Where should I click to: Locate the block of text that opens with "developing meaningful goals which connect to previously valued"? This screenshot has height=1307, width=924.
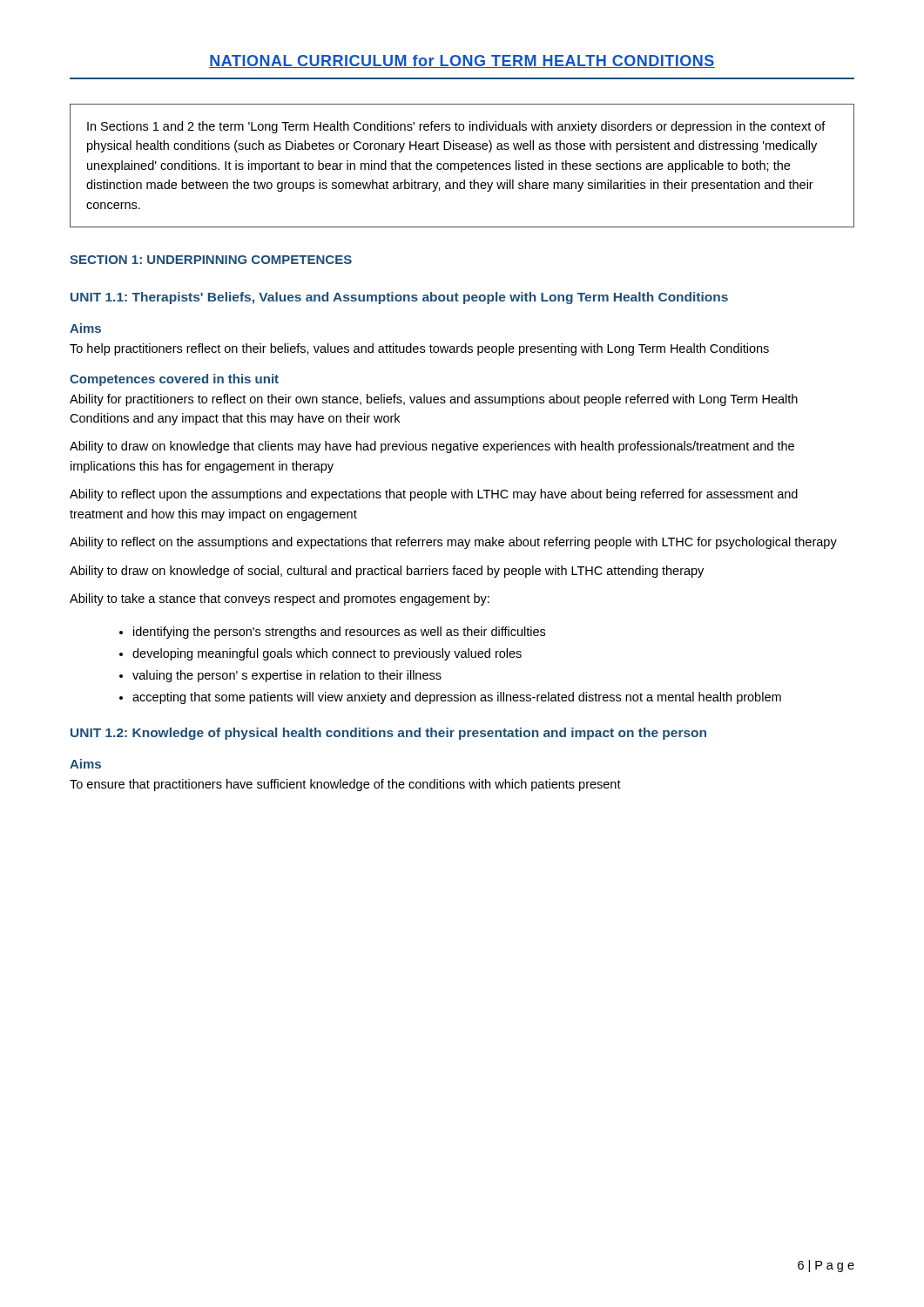[x=327, y=653]
